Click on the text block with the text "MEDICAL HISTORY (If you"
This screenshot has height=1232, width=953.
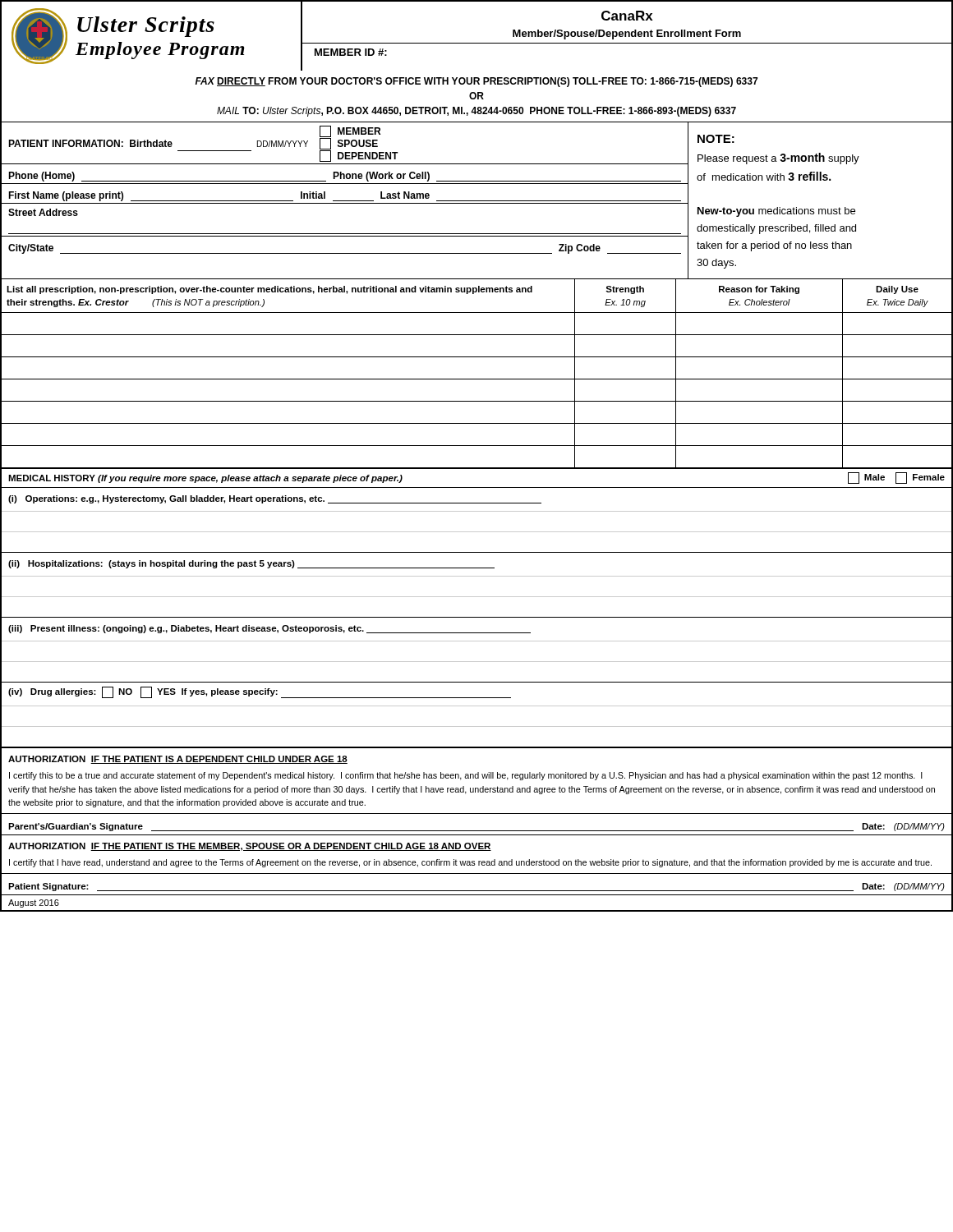476,608
